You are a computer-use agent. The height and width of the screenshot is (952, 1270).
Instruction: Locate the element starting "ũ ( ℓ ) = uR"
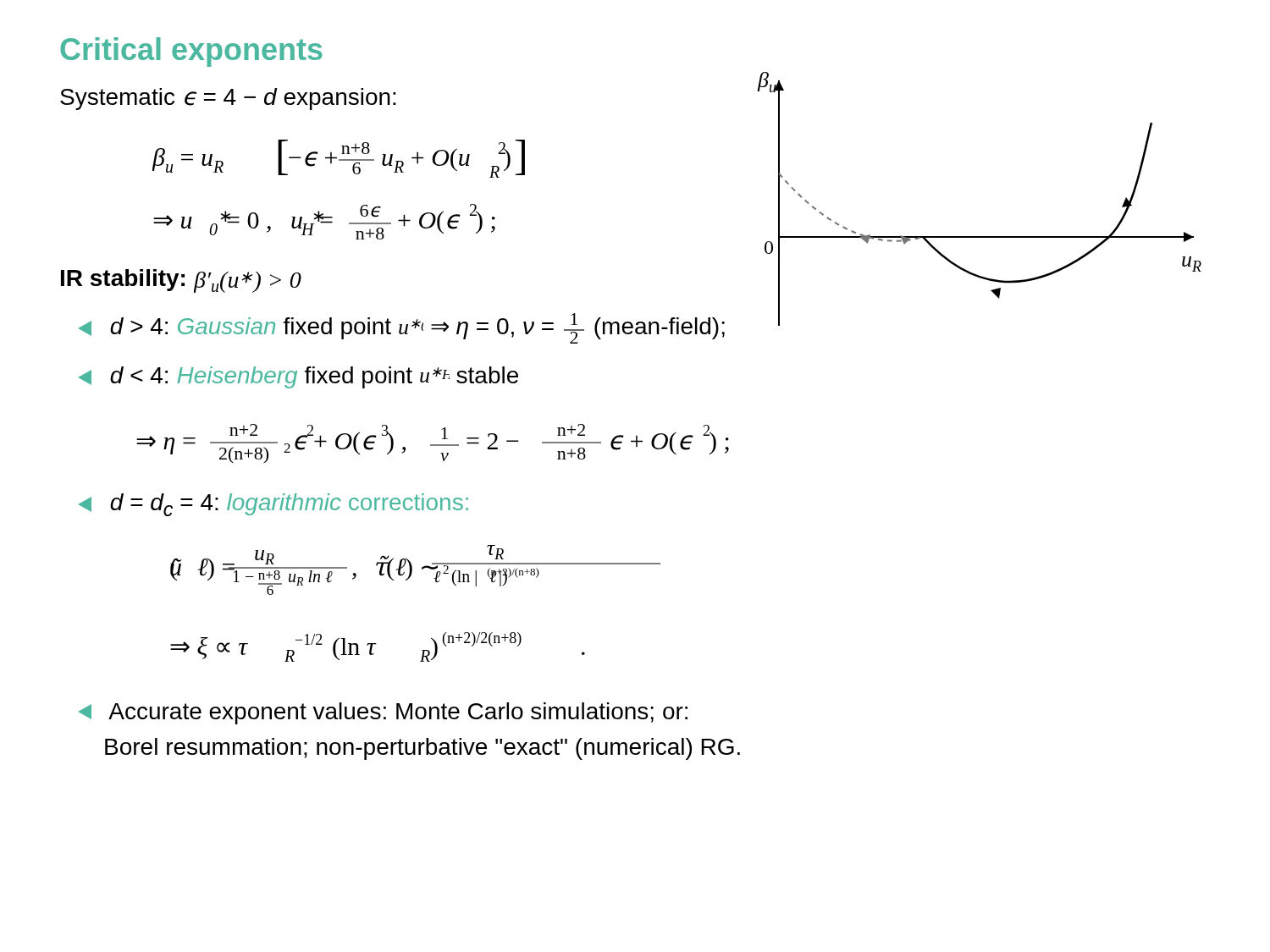(x=516, y=569)
